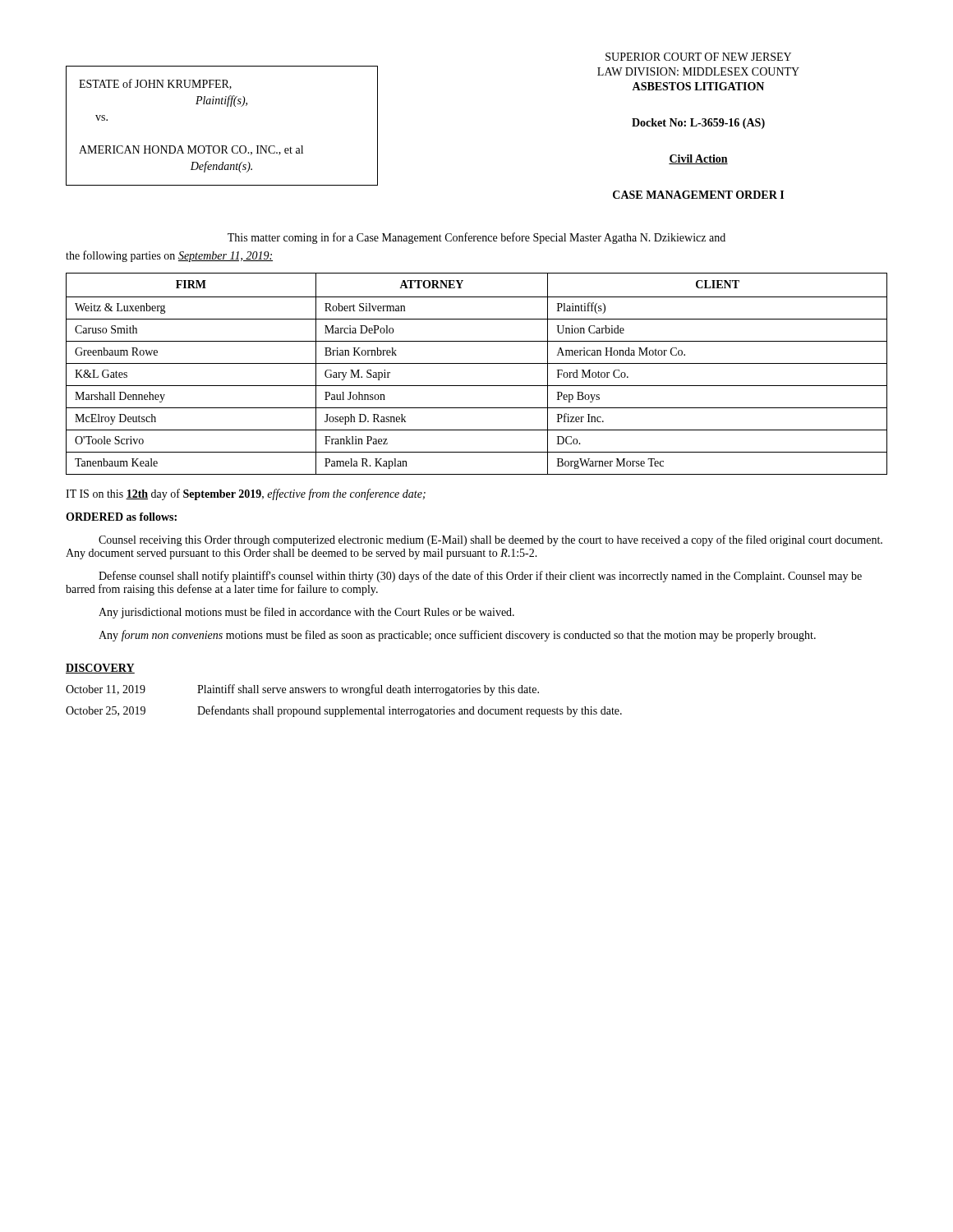Click on the text block containing "Any jurisdictional motions must be filed in accordance"

click(x=307, y=612)
